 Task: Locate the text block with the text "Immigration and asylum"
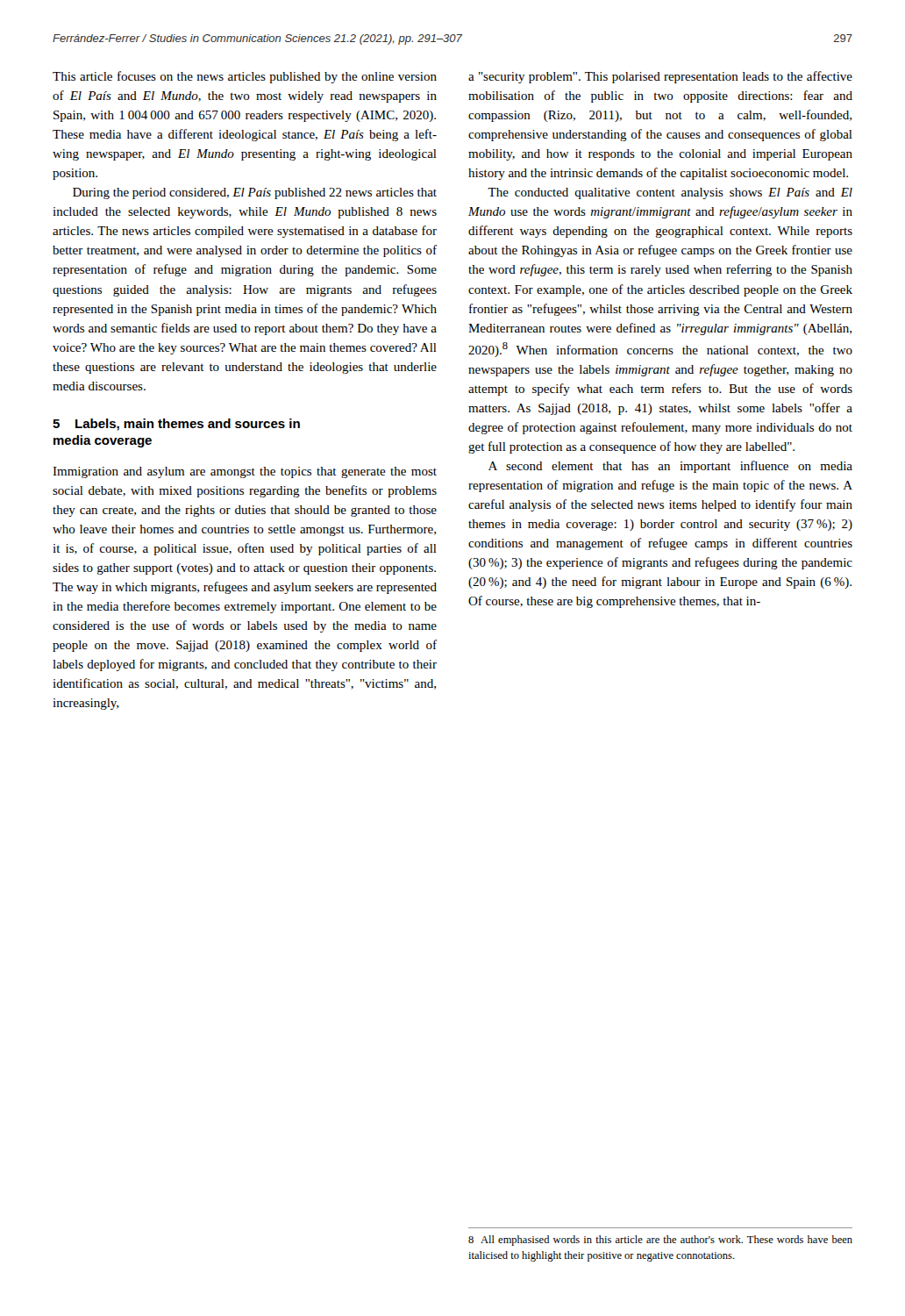(x=245, y=587)
